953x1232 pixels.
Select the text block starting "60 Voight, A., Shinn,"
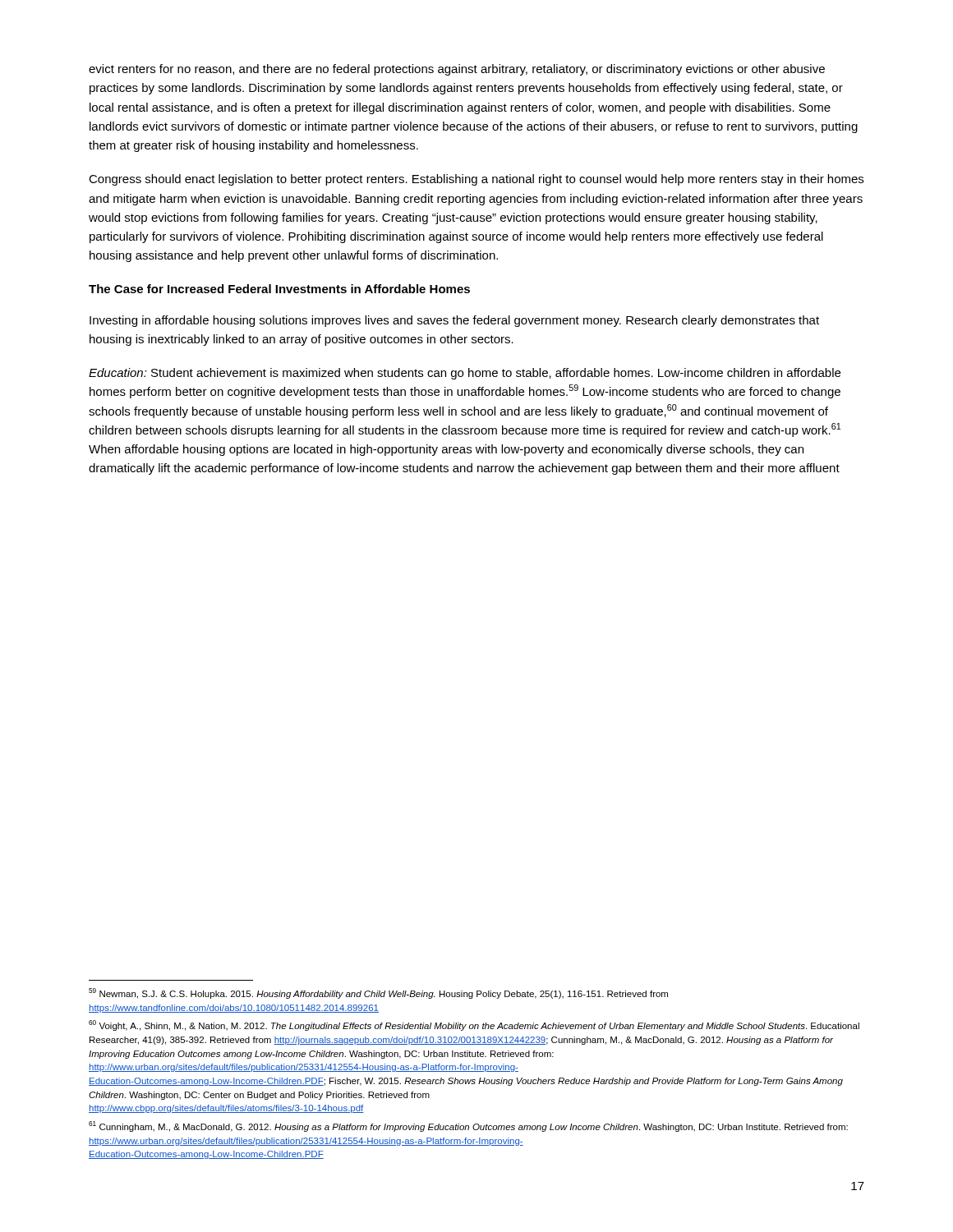474,1066
